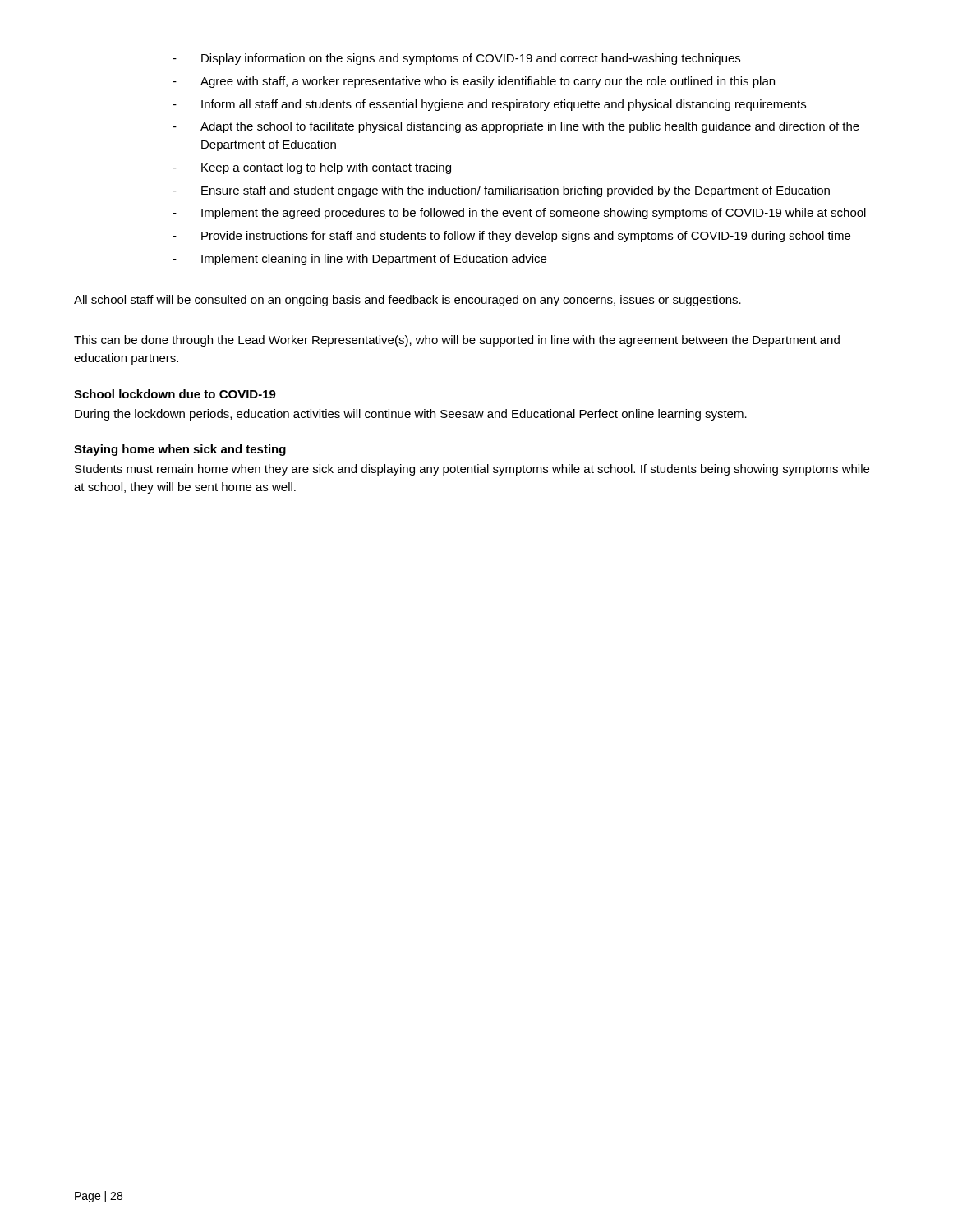Locate the text block starting "During the lockdown periods, education"
Screen dimensions: 1232x953
point(411,413)
